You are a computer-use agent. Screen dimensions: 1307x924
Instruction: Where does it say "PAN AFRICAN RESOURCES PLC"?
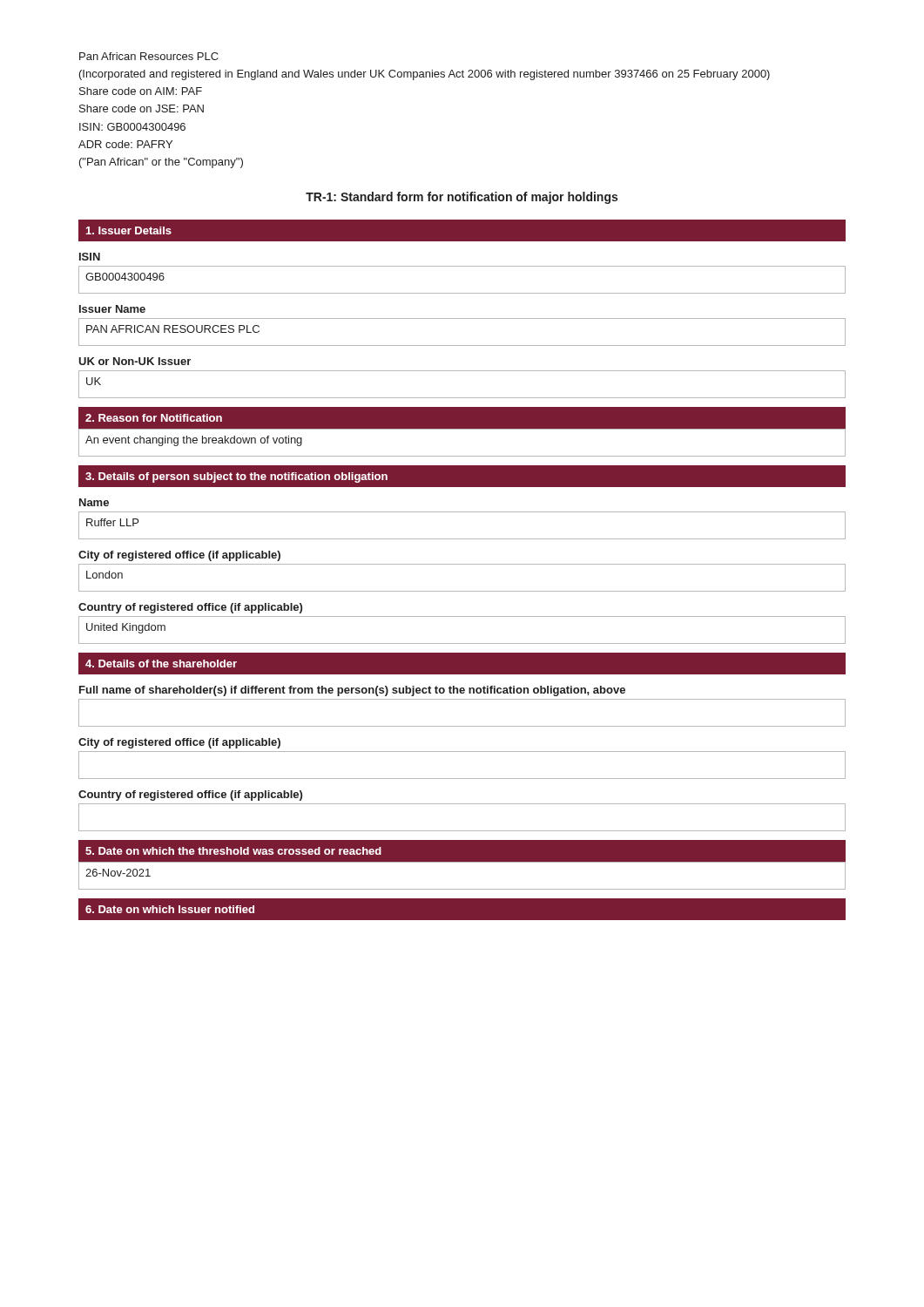click(x=173, y=329)
